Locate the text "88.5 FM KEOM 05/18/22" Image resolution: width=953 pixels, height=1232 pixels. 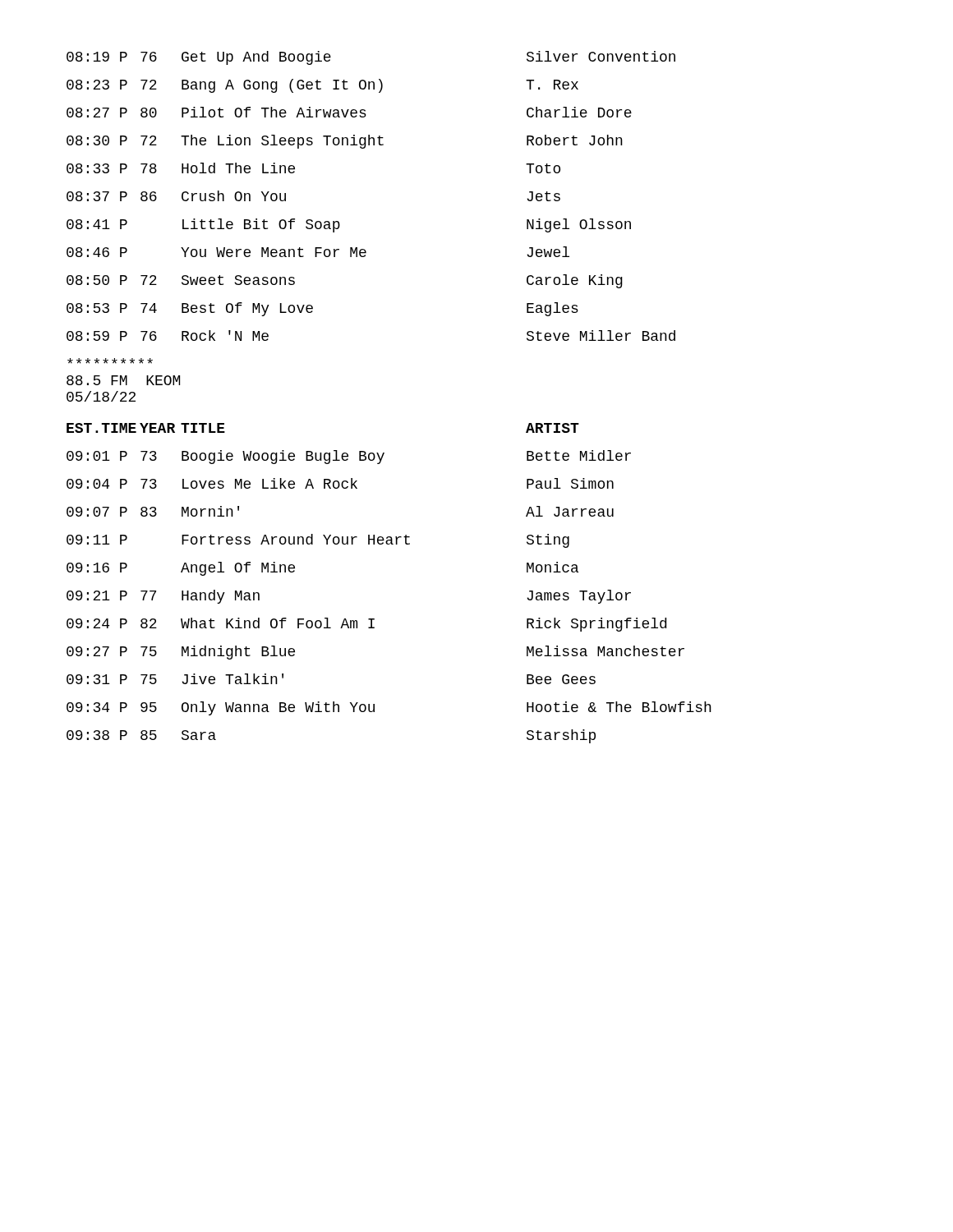pyautogui.click(x=110, y=361)
